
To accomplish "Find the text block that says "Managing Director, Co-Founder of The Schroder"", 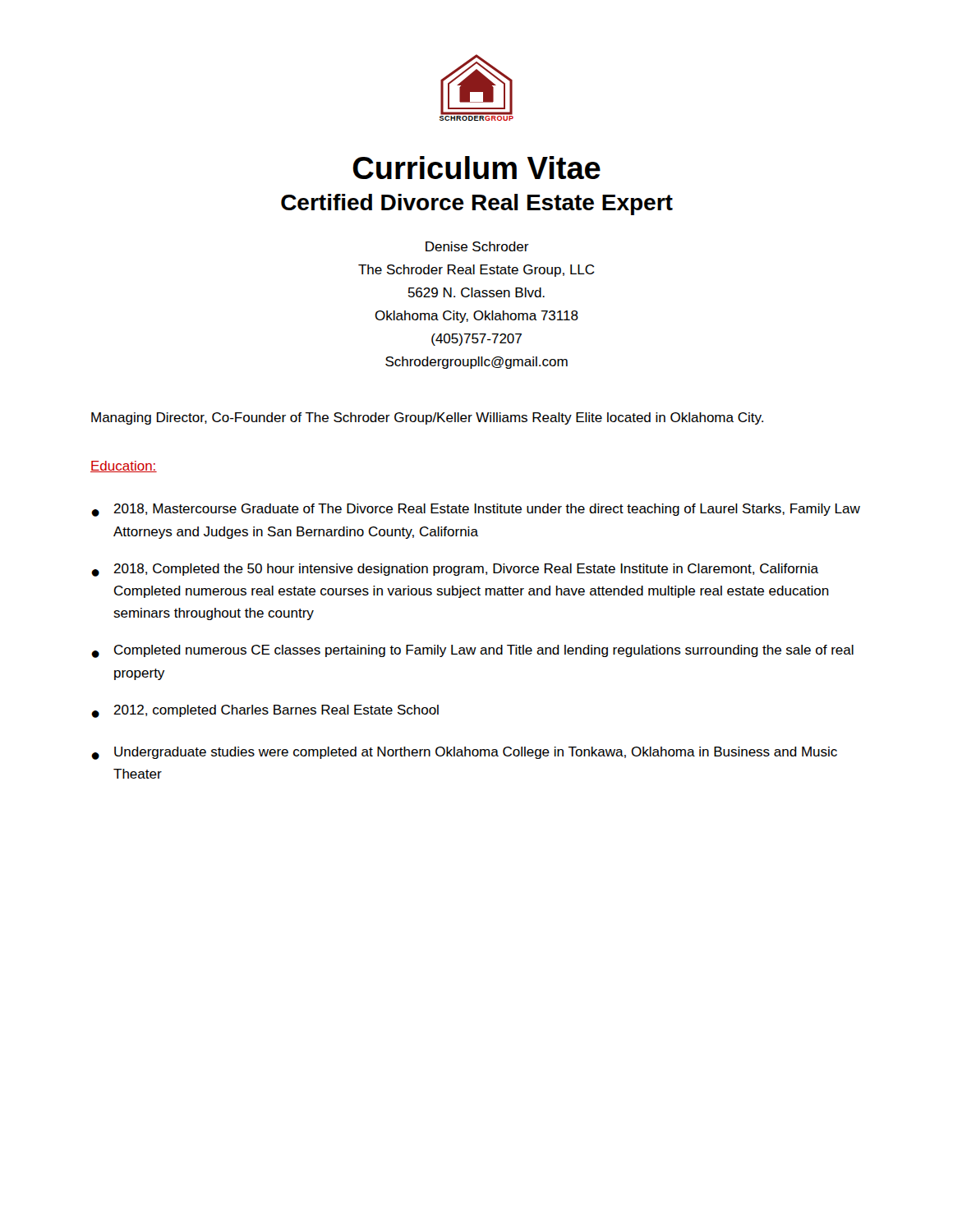I will [427, 418].
